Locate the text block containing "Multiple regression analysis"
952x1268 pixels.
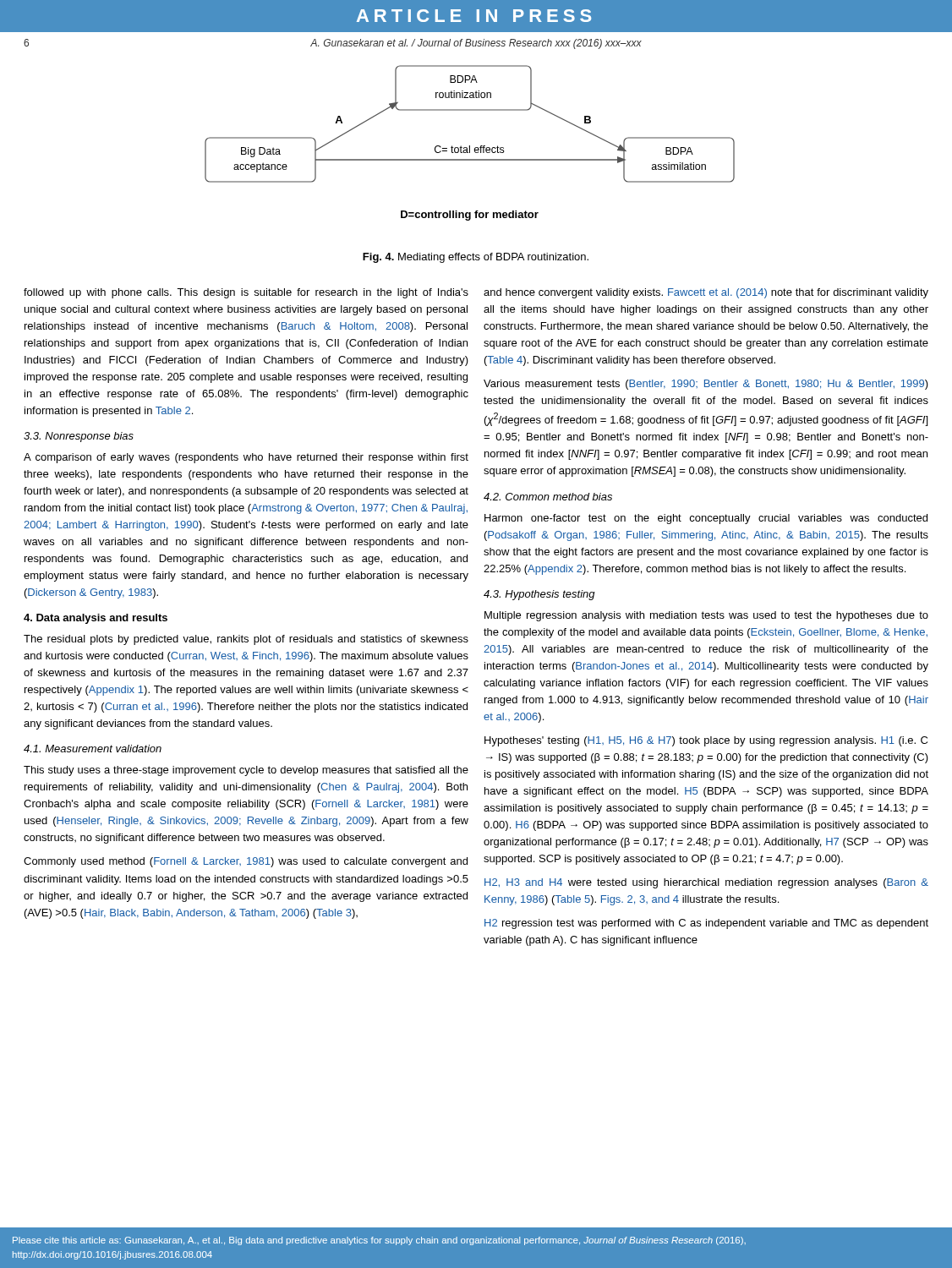coord(706,665)
